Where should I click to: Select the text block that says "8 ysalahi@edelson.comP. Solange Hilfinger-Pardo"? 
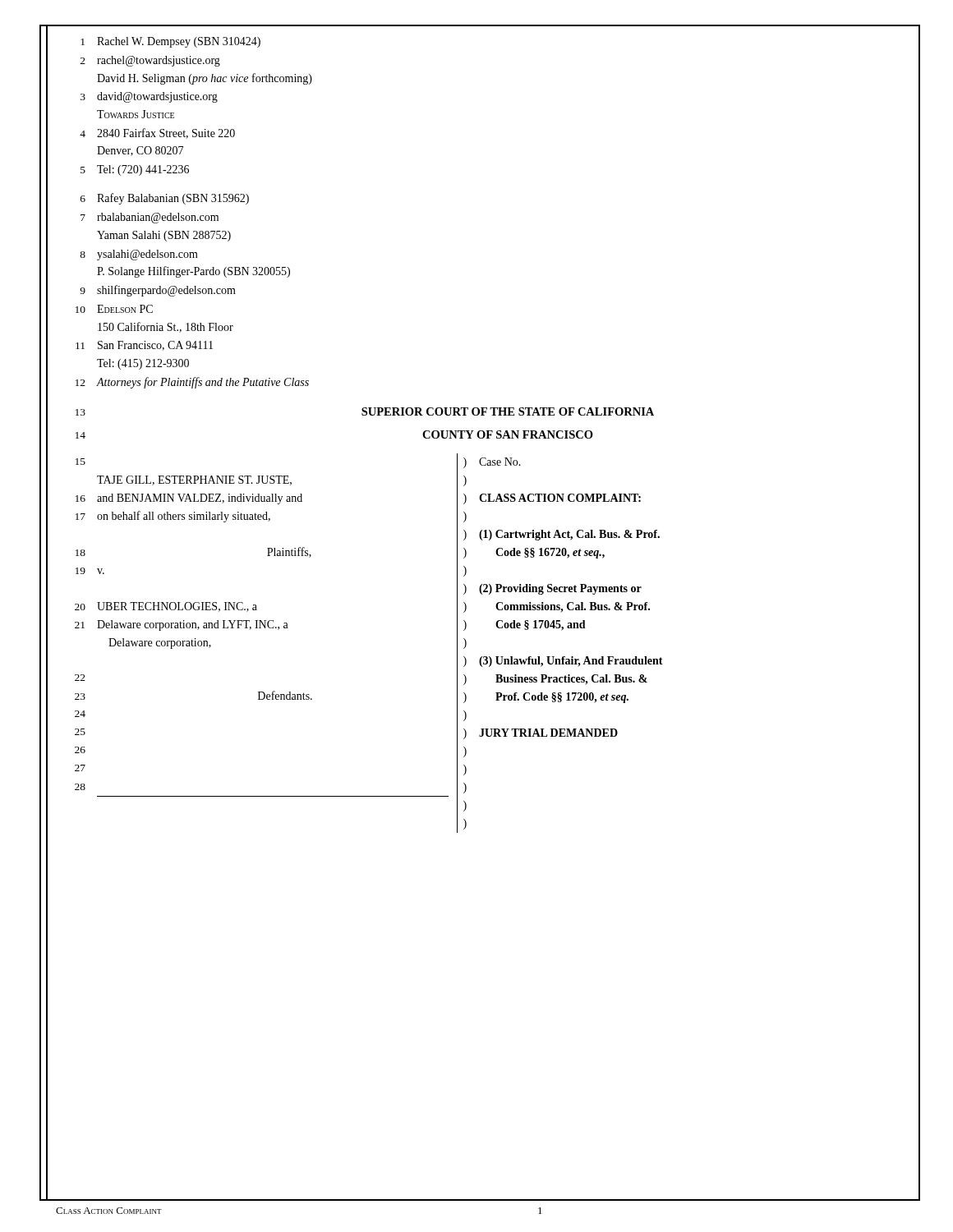pyautogui.click(x=190, y=257)
